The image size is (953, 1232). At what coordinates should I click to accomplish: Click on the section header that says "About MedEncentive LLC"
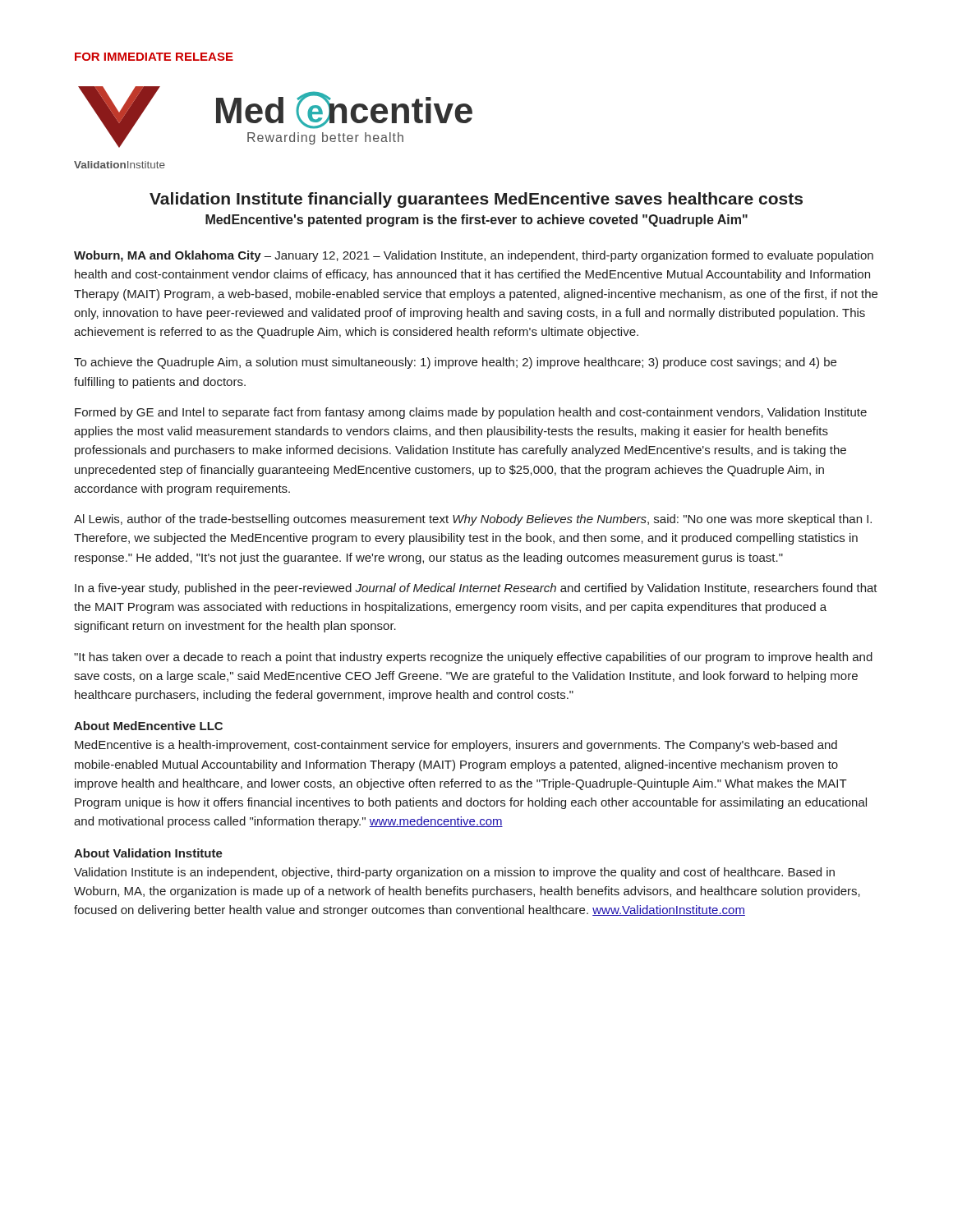[149, 726]
